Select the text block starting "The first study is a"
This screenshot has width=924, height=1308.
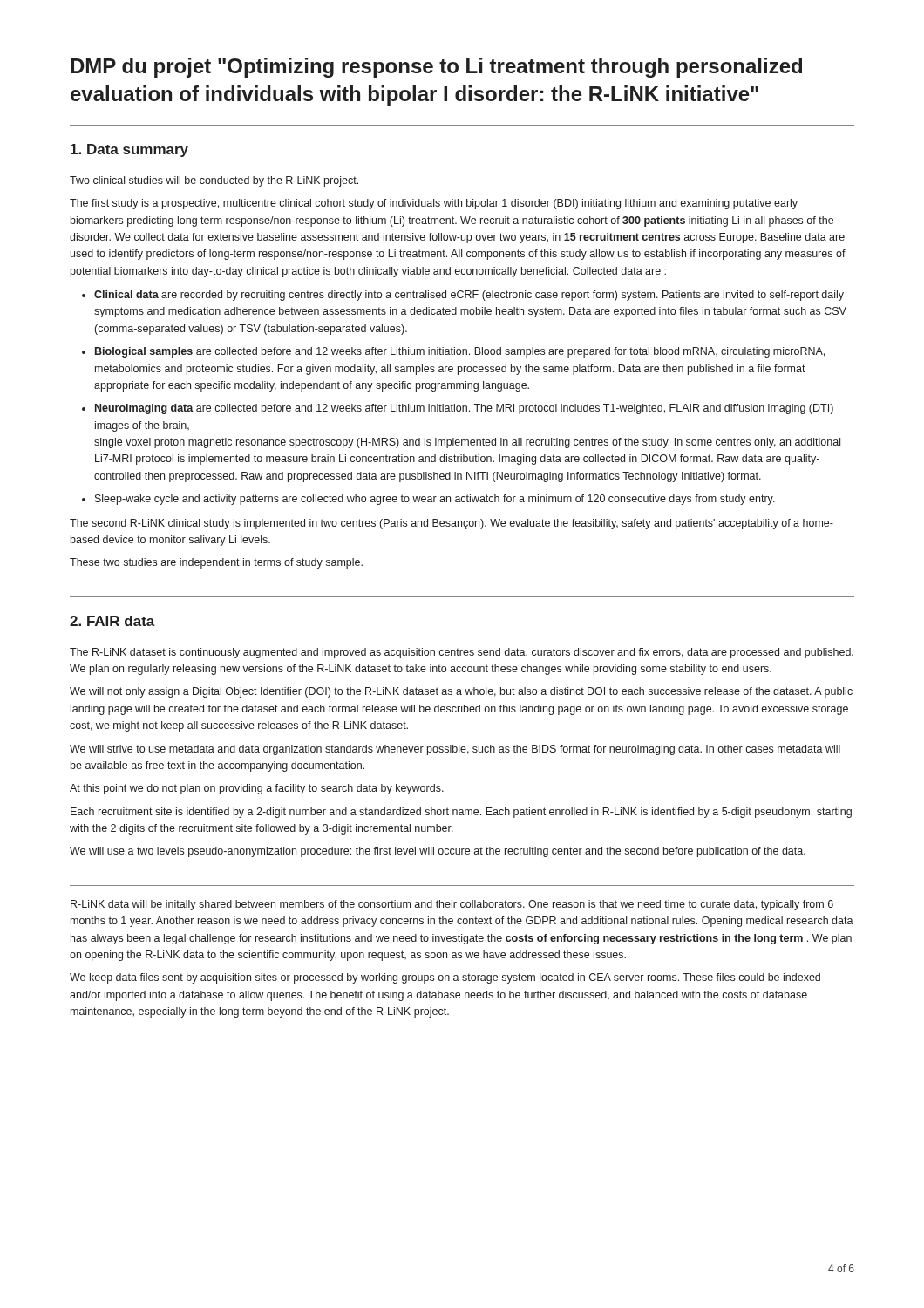457,237
